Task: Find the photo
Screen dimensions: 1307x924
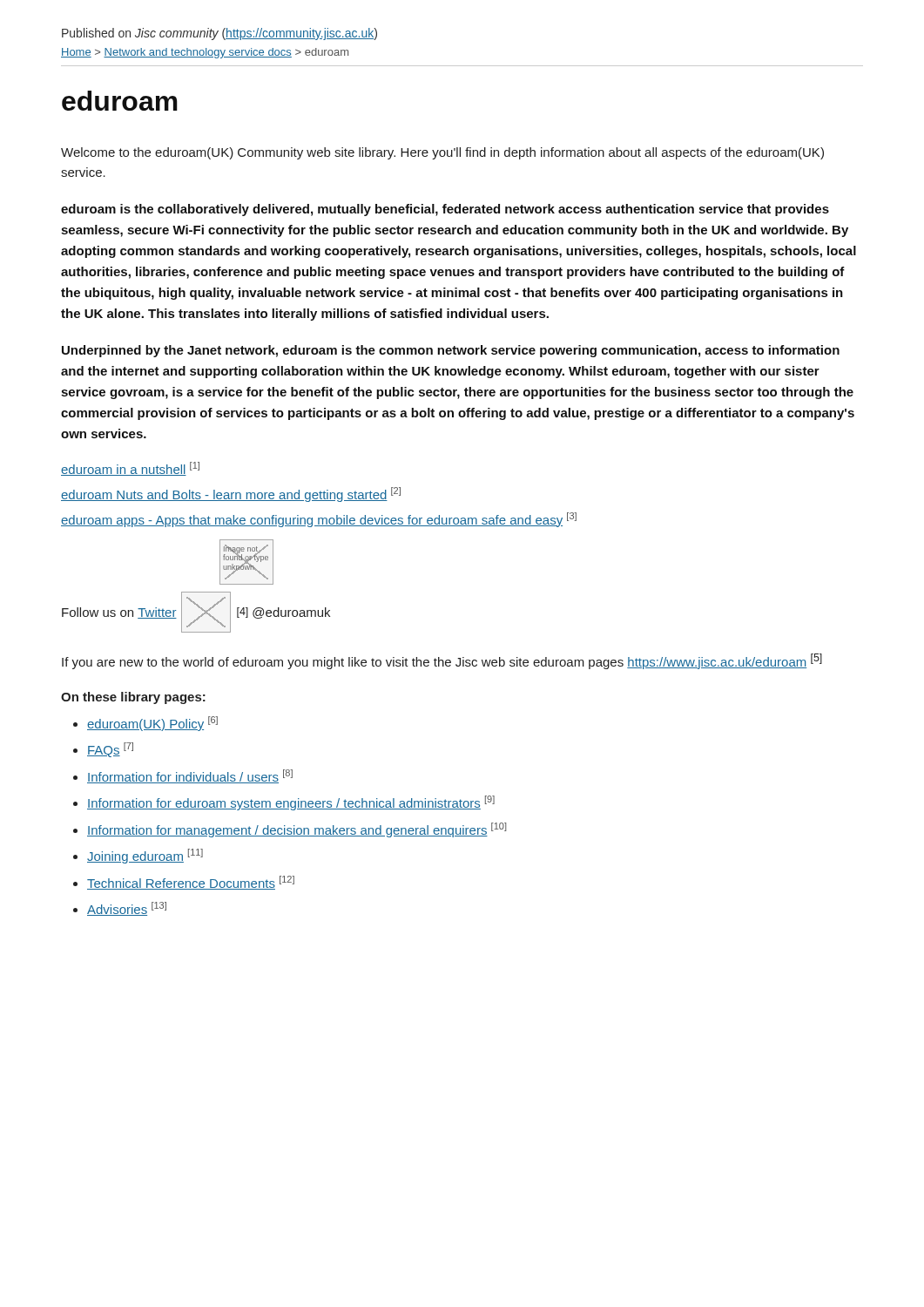Action: pos(246,562)
